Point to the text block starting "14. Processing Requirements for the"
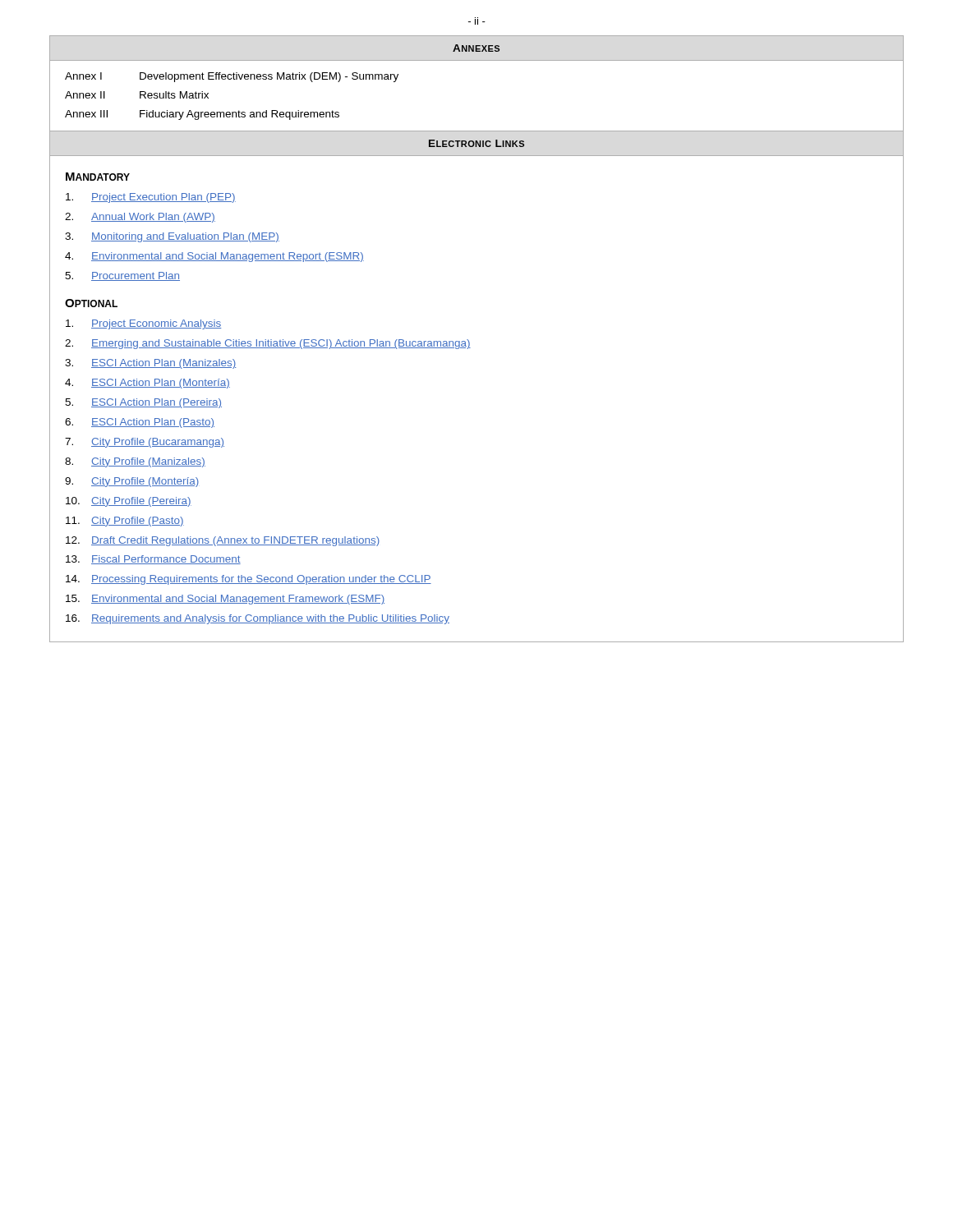Viewport: 953px width, 1232px height. [248, 580]
